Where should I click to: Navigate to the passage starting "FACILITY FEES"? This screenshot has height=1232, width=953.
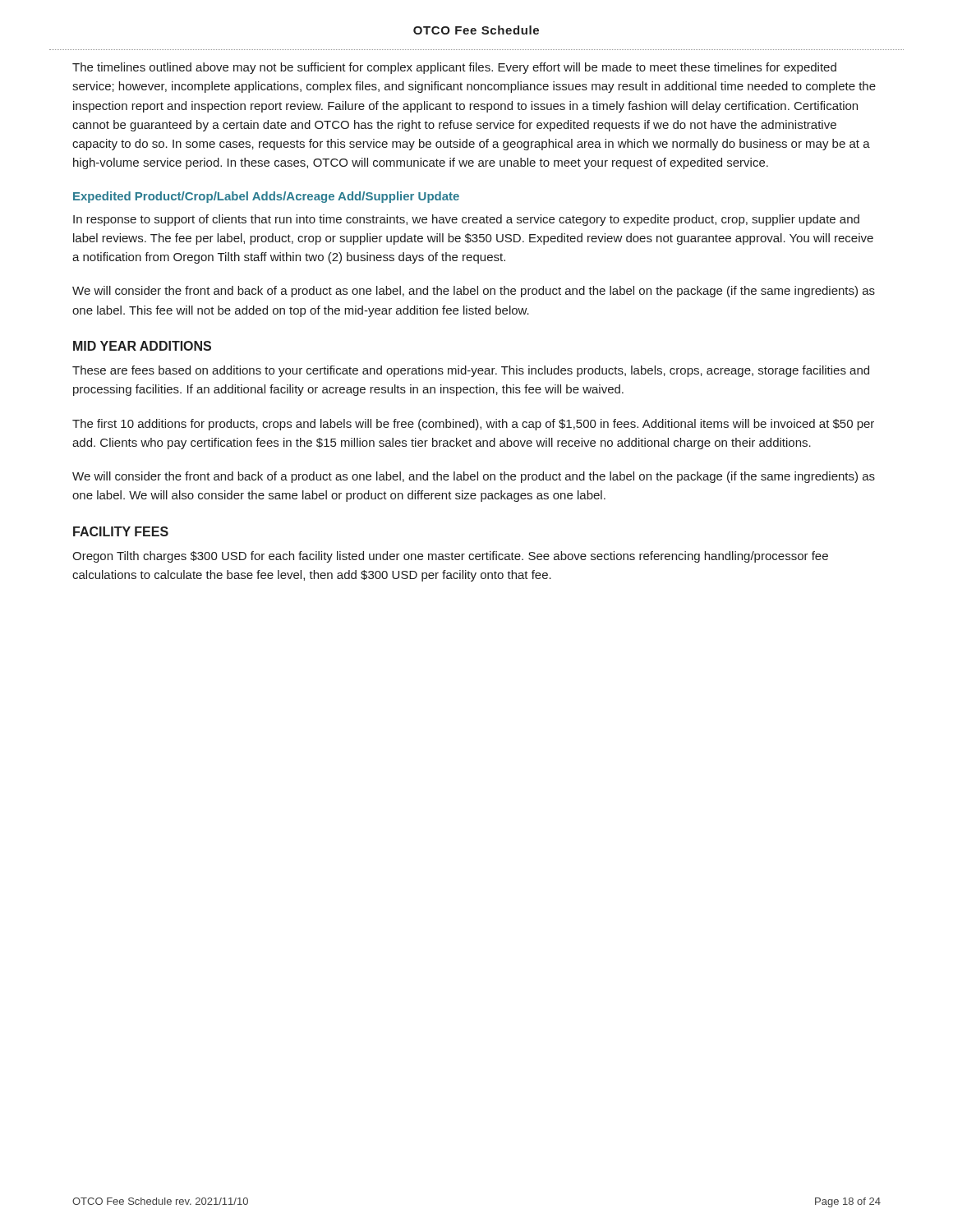point(120,532)
